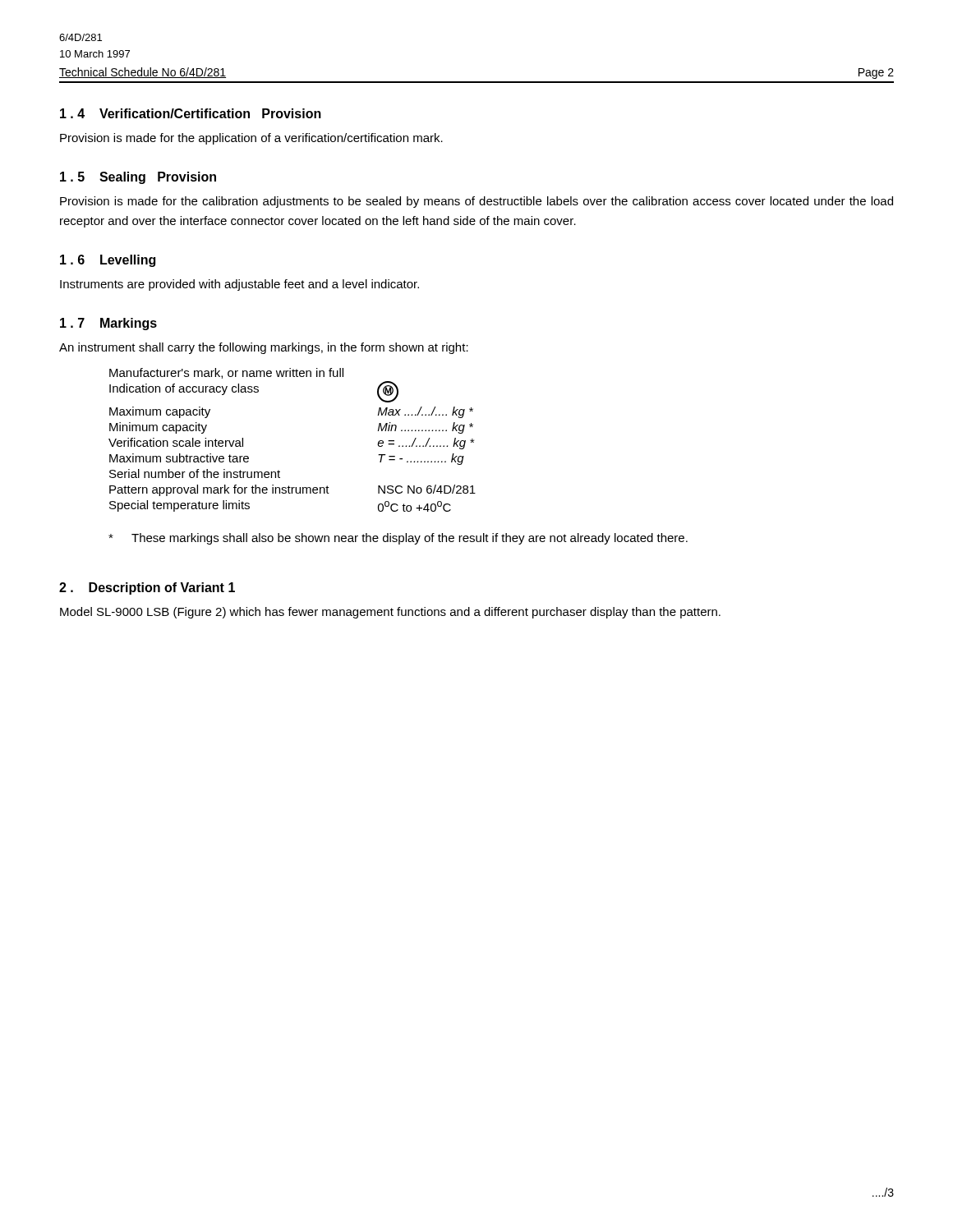Select the section header that says "1 . 6 Levelling"

108,260
